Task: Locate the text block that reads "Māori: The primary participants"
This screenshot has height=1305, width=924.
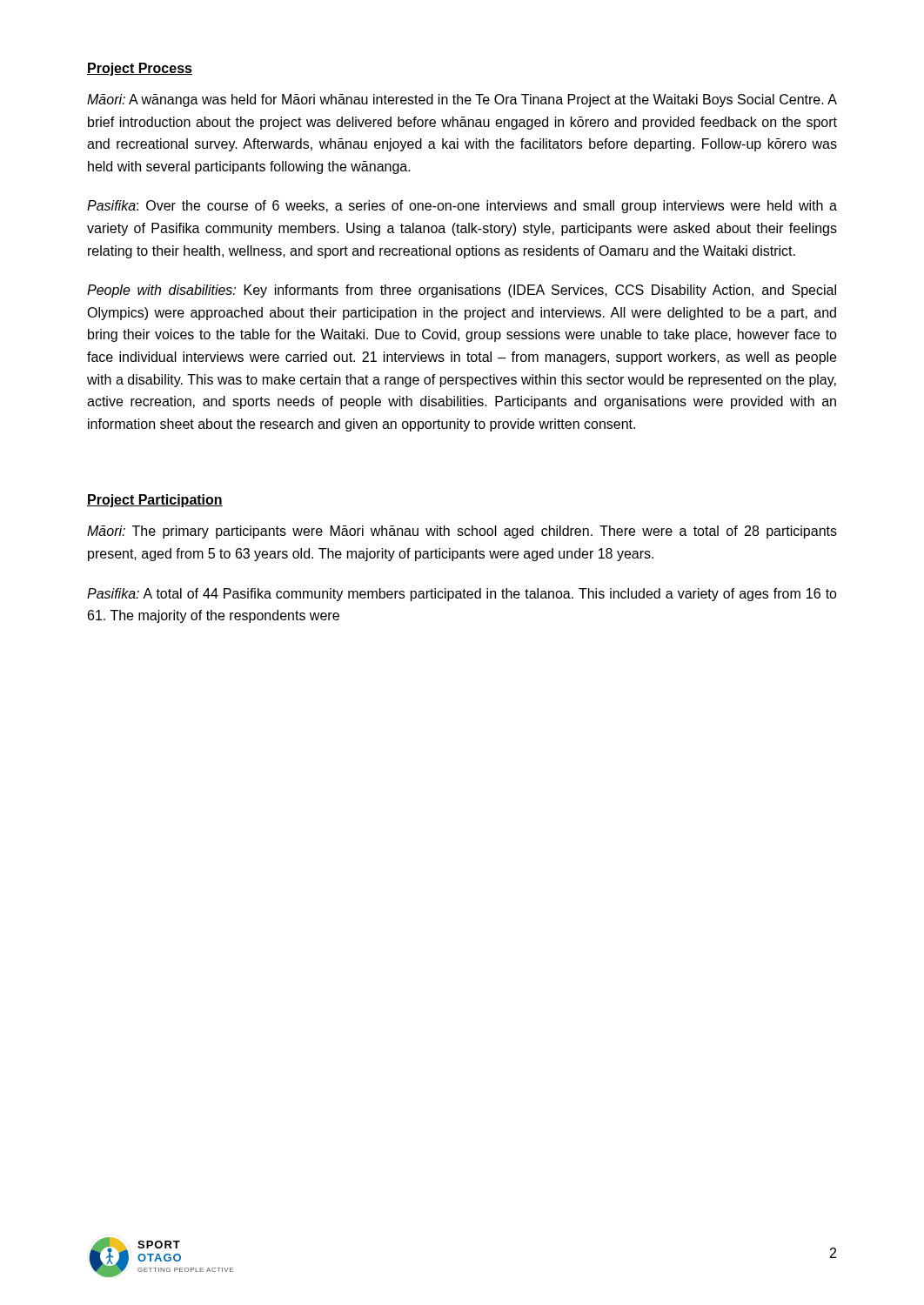Action: (x=462, y=542)
